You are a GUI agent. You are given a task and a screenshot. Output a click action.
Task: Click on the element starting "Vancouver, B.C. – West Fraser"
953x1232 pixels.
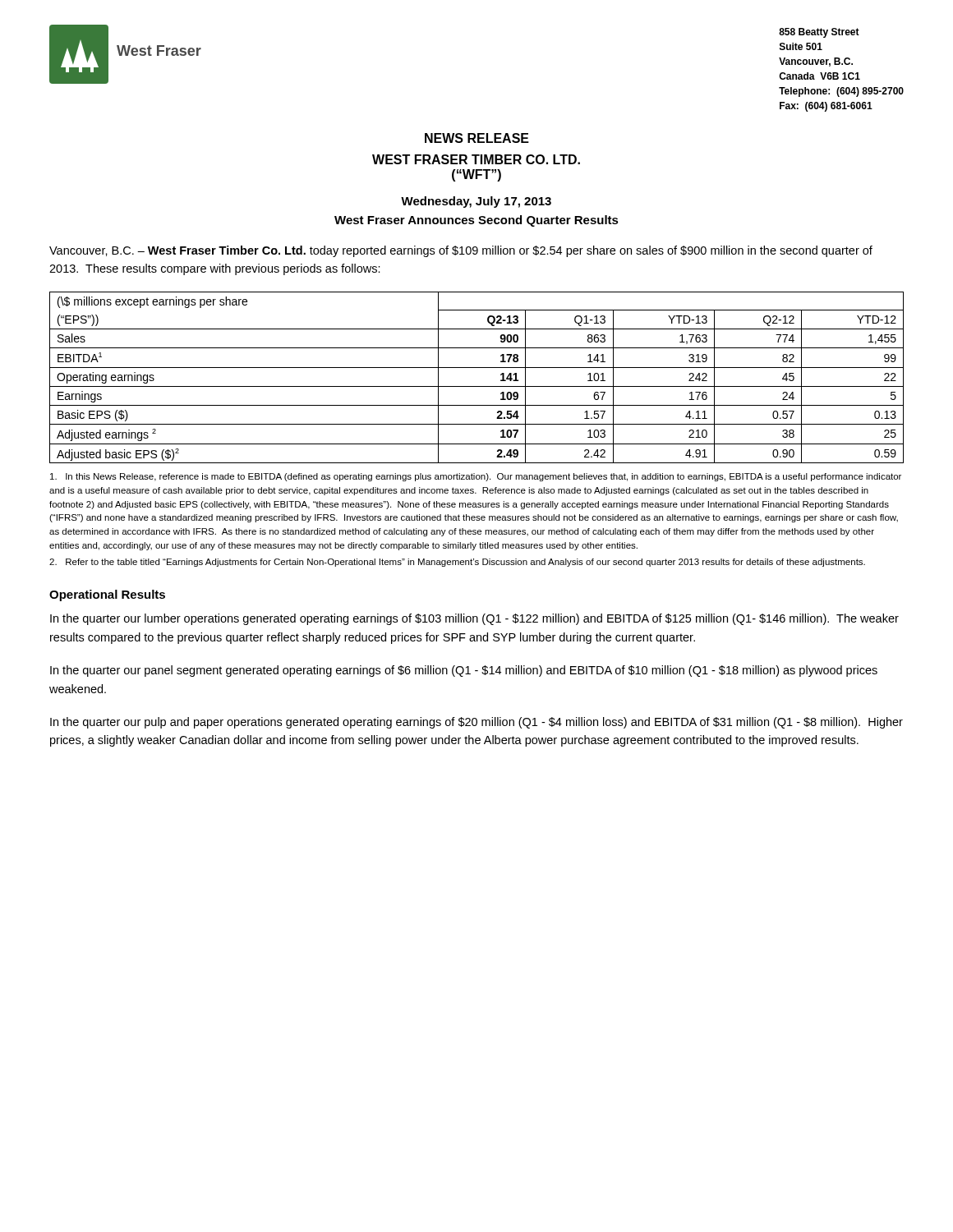click(461, 260)
